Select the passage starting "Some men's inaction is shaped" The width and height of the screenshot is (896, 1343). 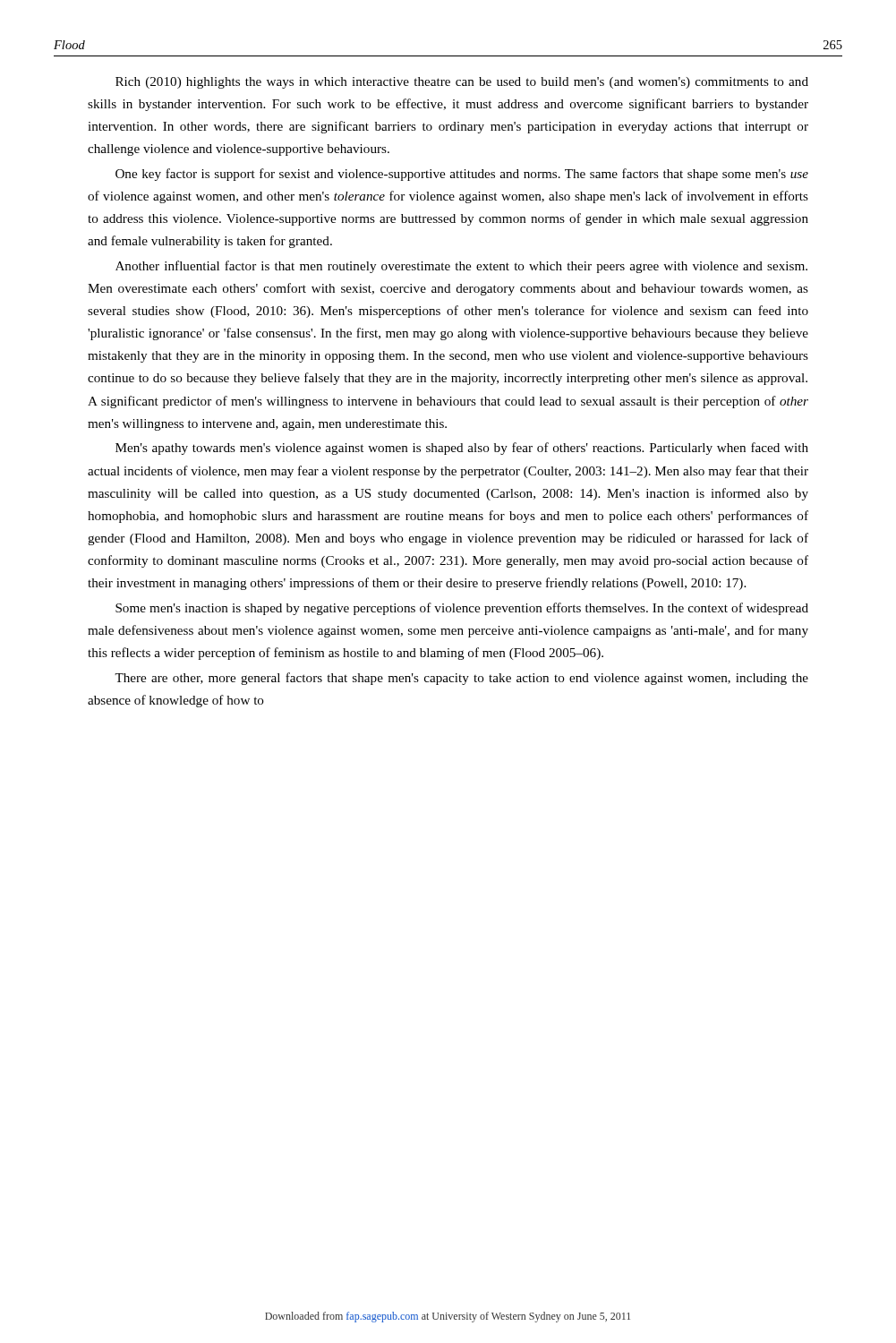tap(448, 630)
